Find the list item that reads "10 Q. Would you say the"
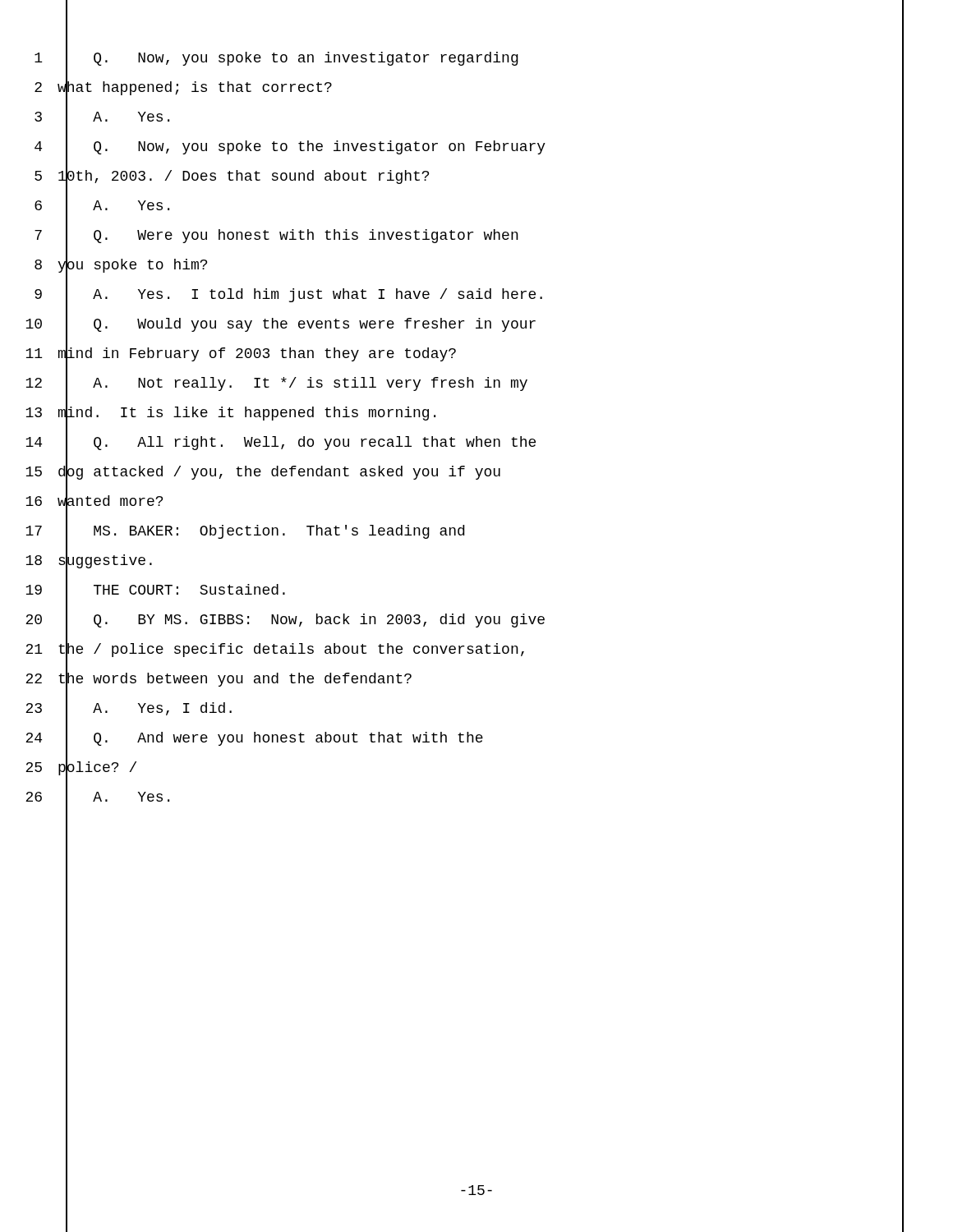 (476, 324)
